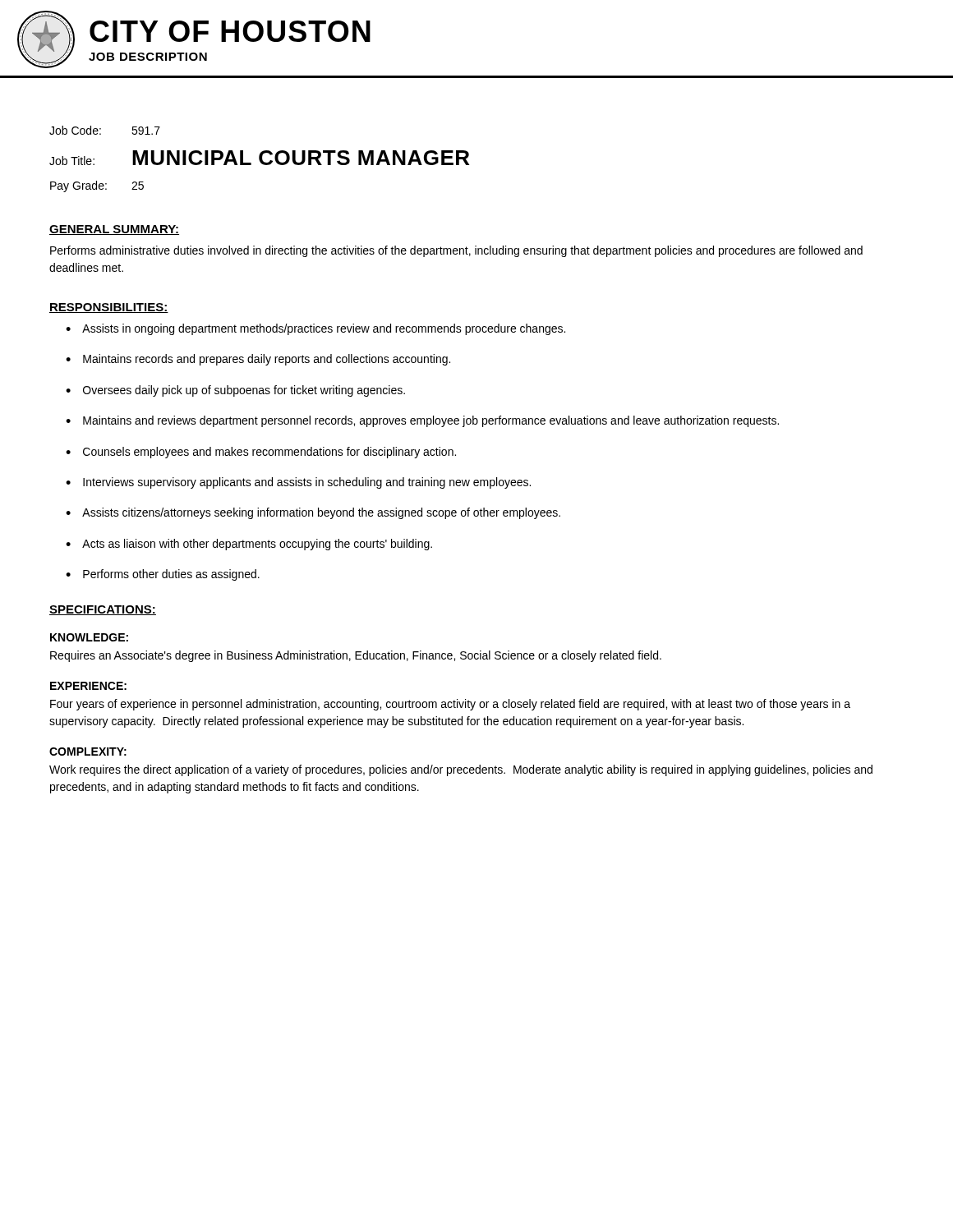Where is the passage that starts "KNOWLEDGE: Requires an Associate's degree in Business Administration,"?
Viewport: 953px width, 1232px height.
pyautogui.click(x=476, y=647)
